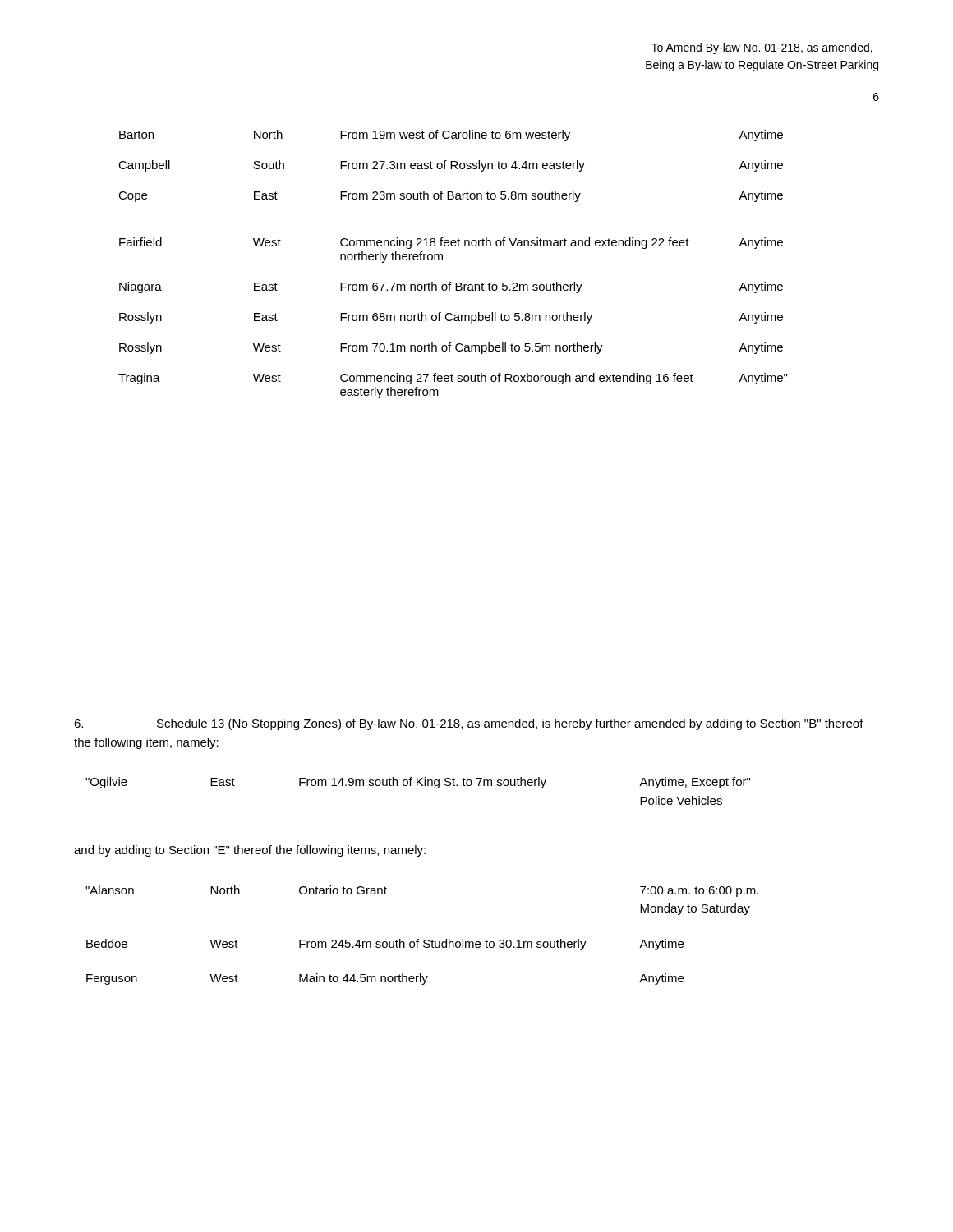Click the passage that begins "6. Schedule 13"

tap(468, 732)
